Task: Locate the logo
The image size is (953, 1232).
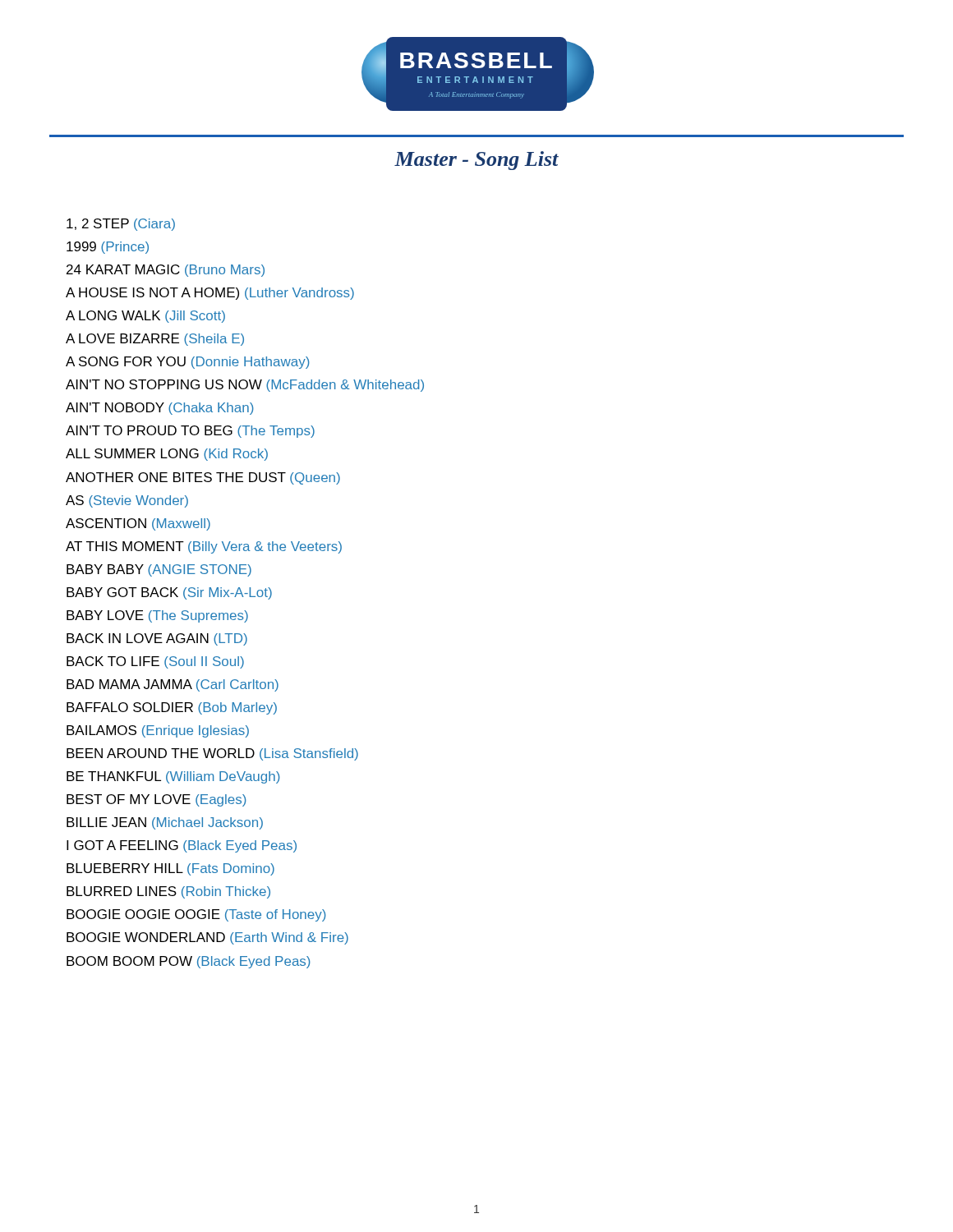Action: click(476, 67)
